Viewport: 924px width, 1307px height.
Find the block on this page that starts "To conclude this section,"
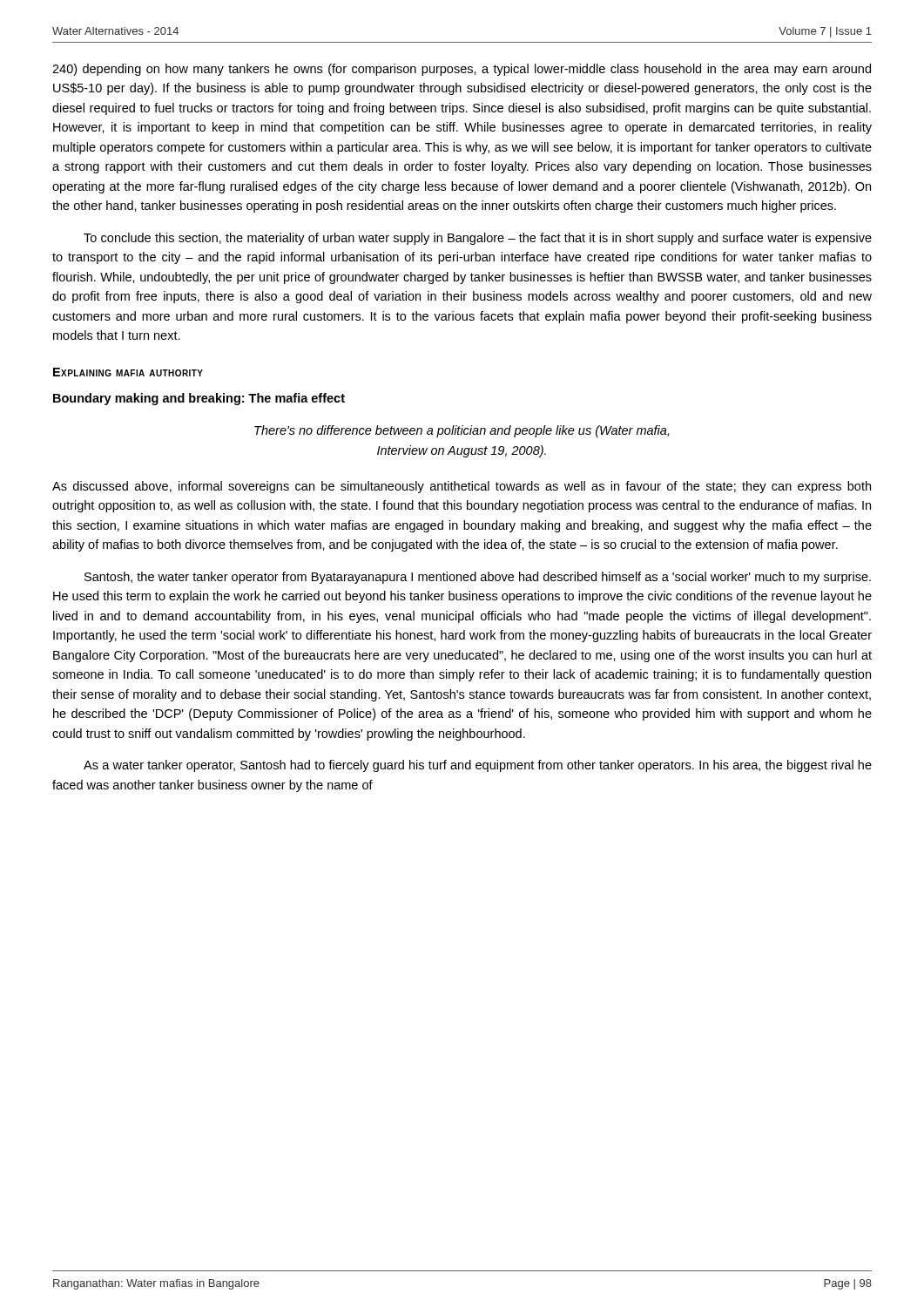point(462,287)
